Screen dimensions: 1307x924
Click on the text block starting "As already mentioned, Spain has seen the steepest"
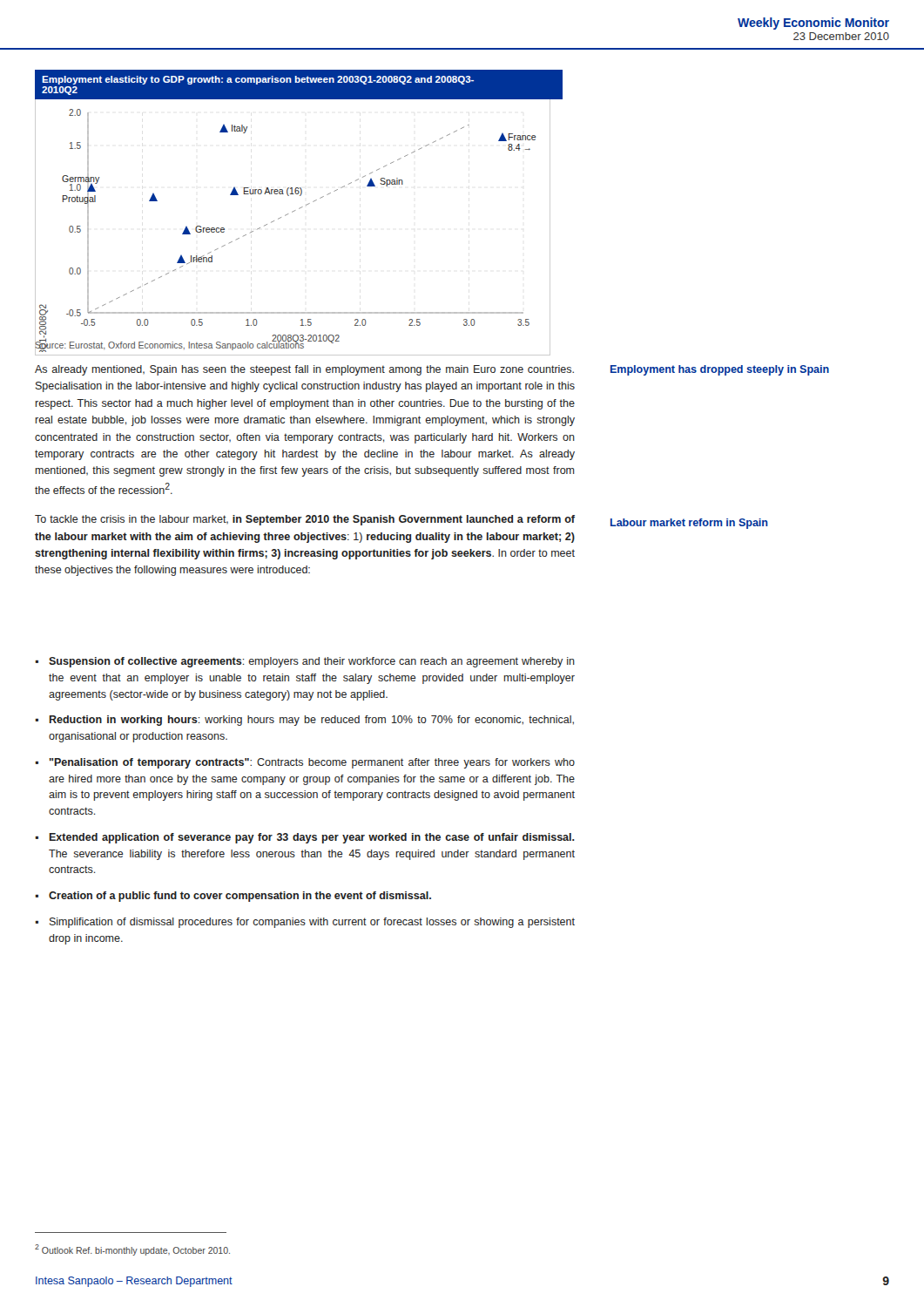click(x=305, y=431)
